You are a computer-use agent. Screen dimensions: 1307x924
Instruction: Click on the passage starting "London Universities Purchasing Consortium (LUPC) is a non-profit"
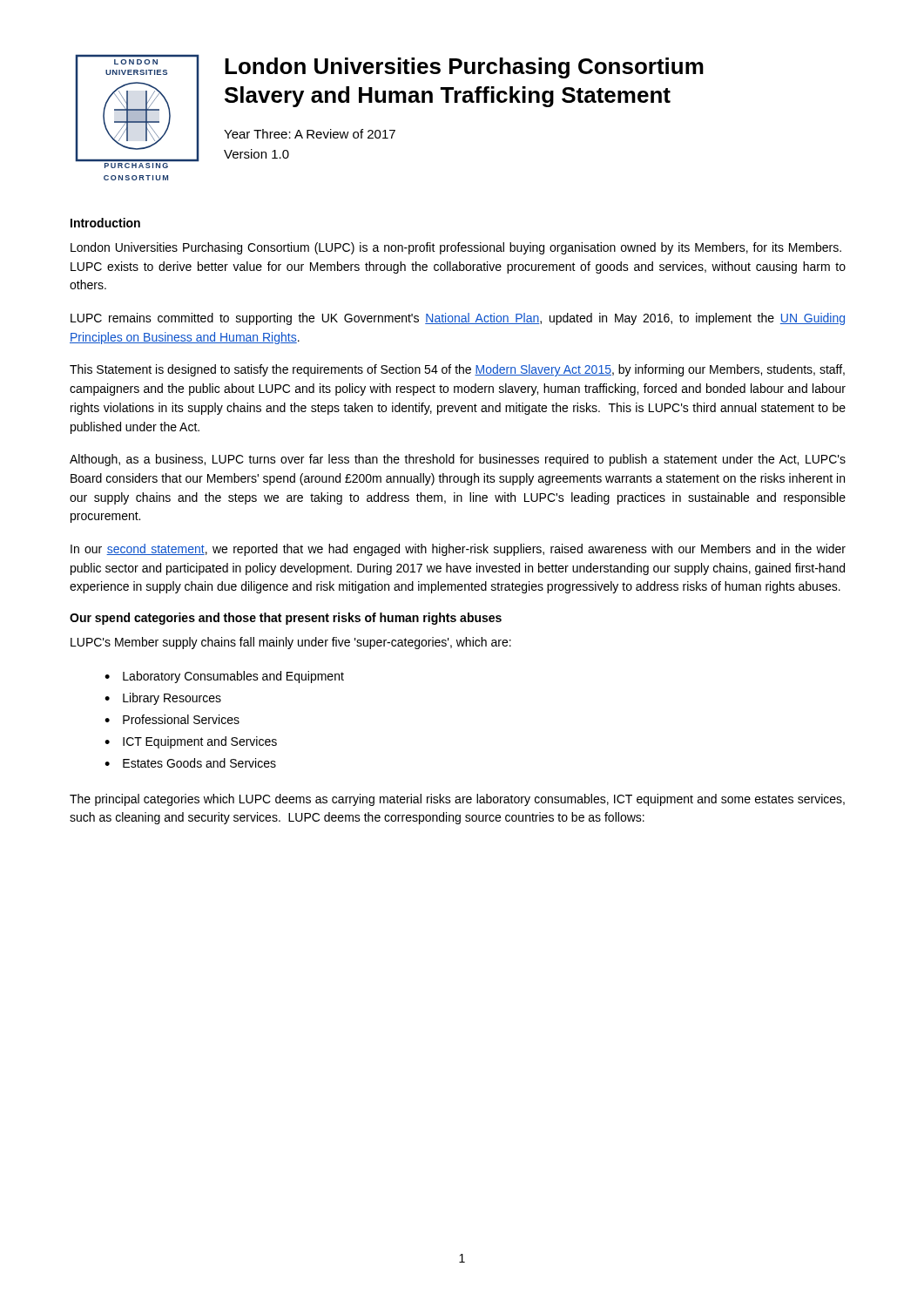pyautogui.click(x=458, y=266)
